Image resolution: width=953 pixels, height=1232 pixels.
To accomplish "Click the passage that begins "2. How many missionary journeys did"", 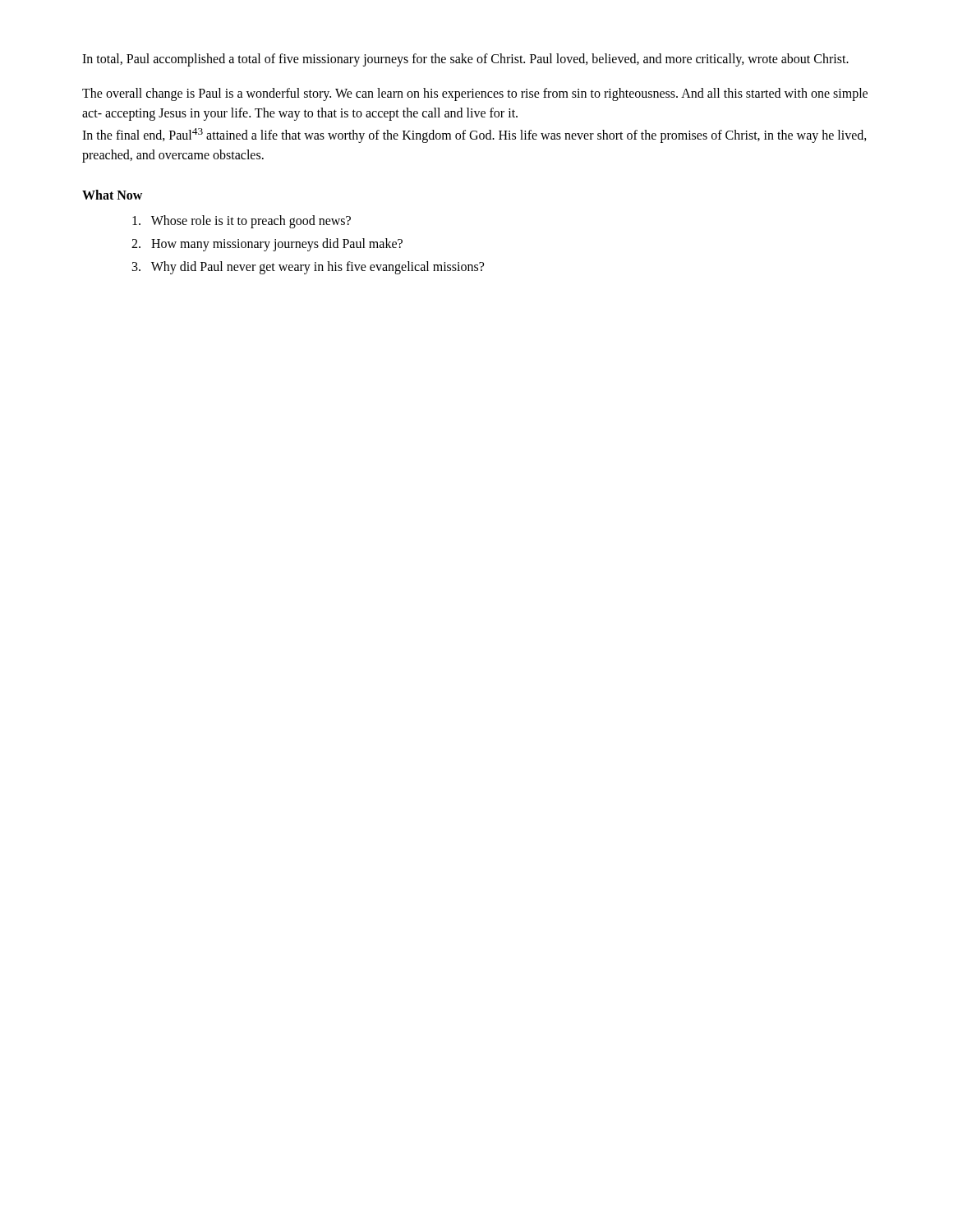I will click(x=267, y=244).
